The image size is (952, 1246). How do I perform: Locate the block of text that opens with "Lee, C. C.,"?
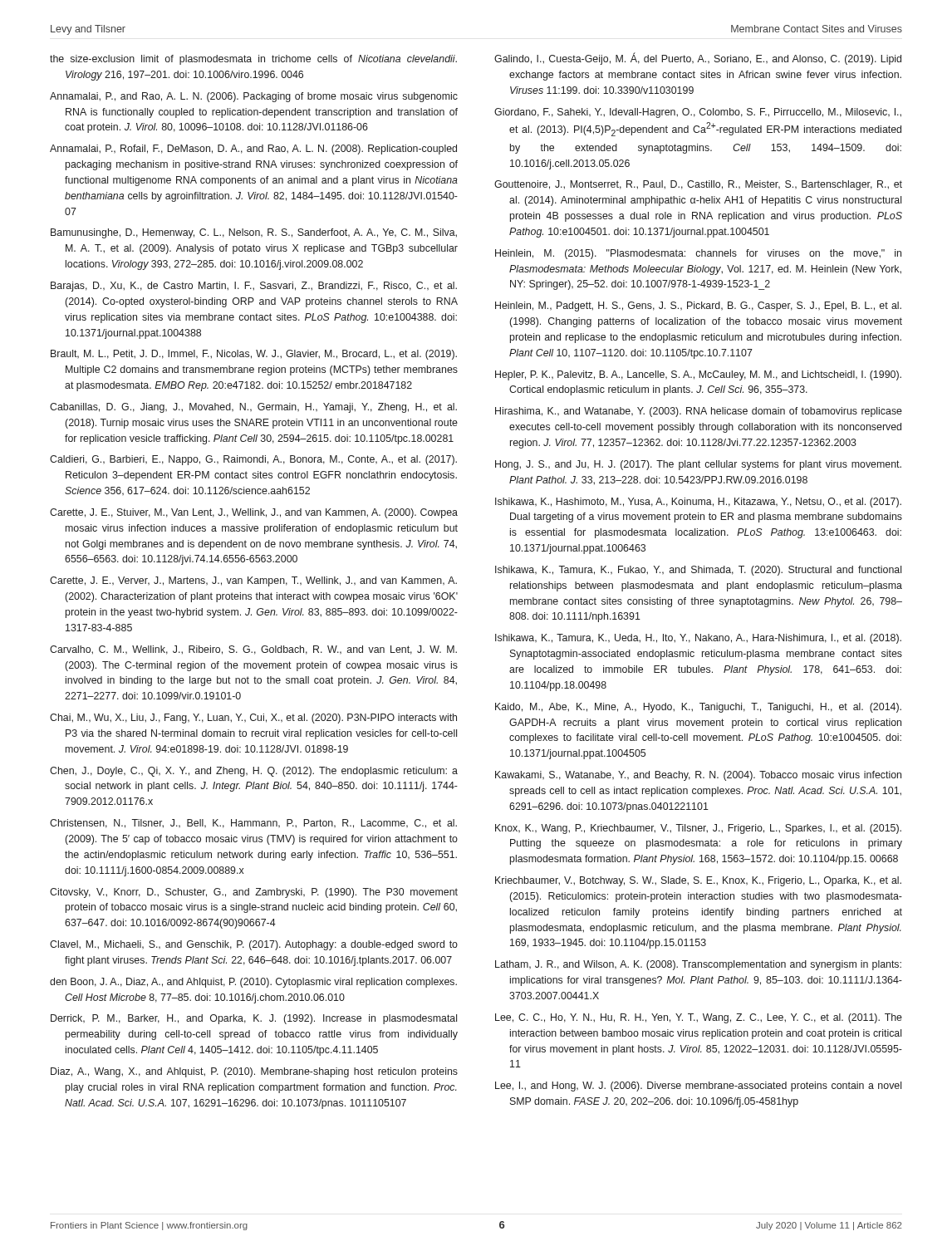click(698, 1041)
